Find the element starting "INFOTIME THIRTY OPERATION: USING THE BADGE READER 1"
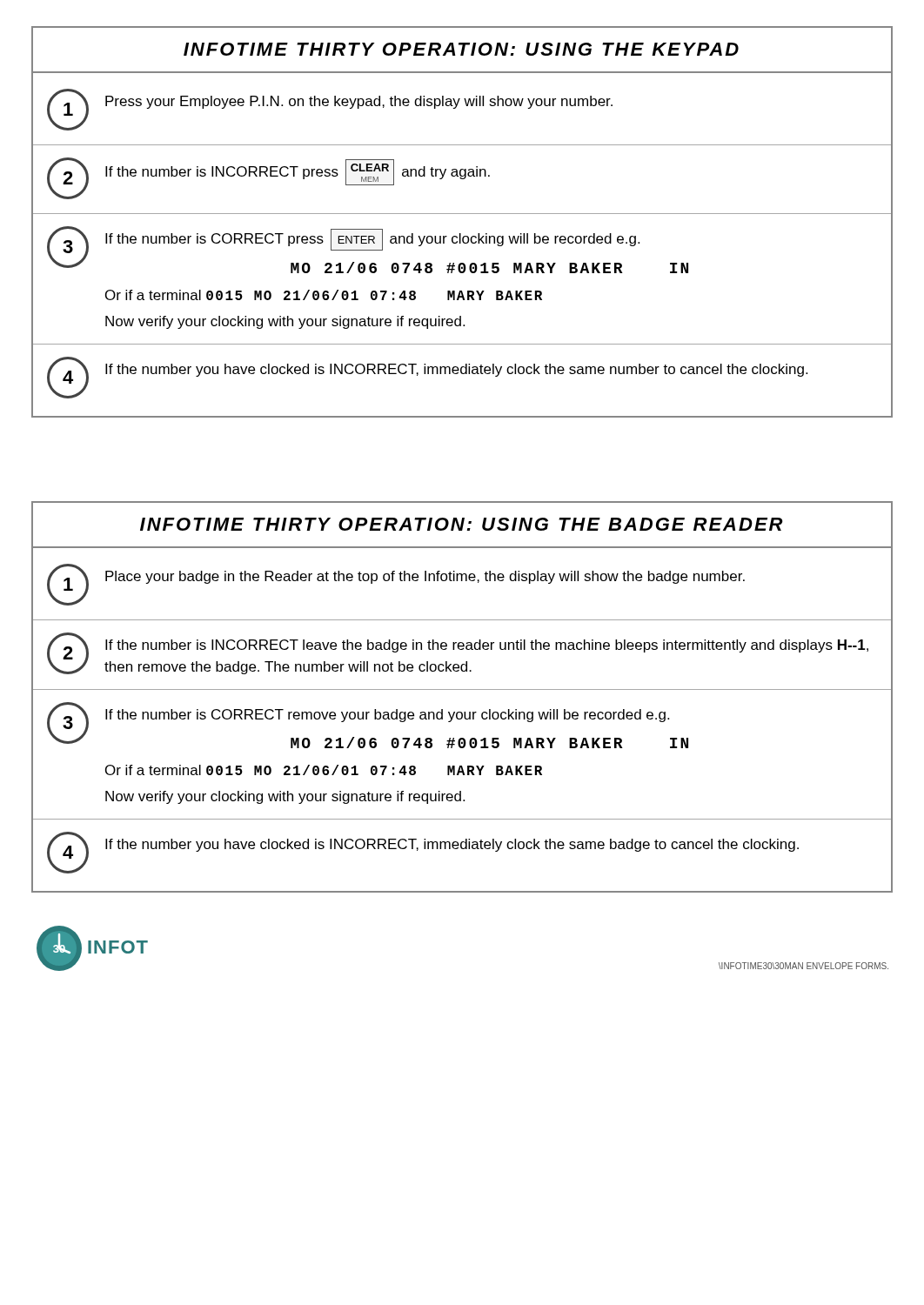Viewport: 924px width, 1305px height. pos(462,697)
